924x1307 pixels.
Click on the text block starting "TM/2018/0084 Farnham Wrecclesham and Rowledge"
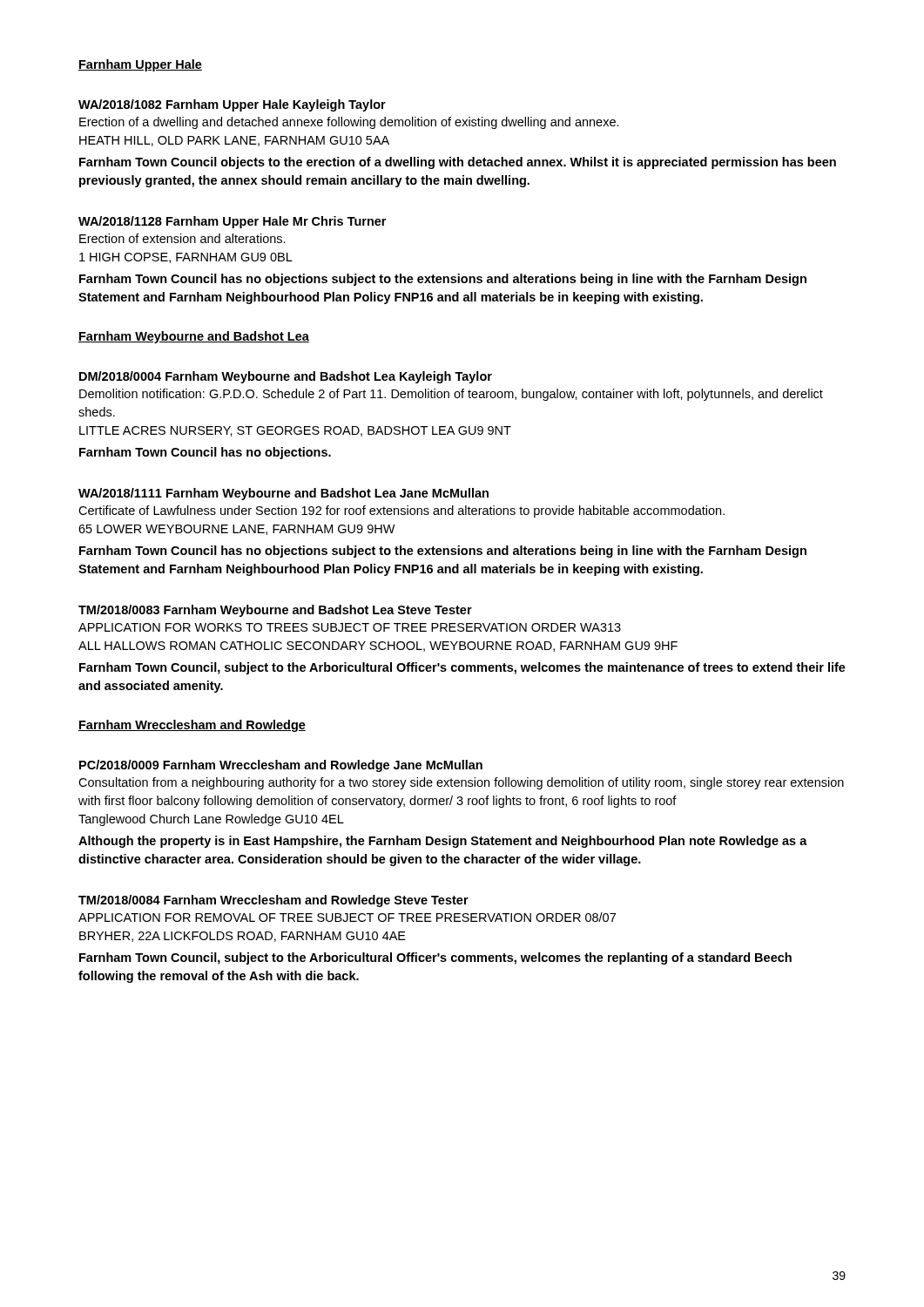pyautogui.click(x=273, y=901)
